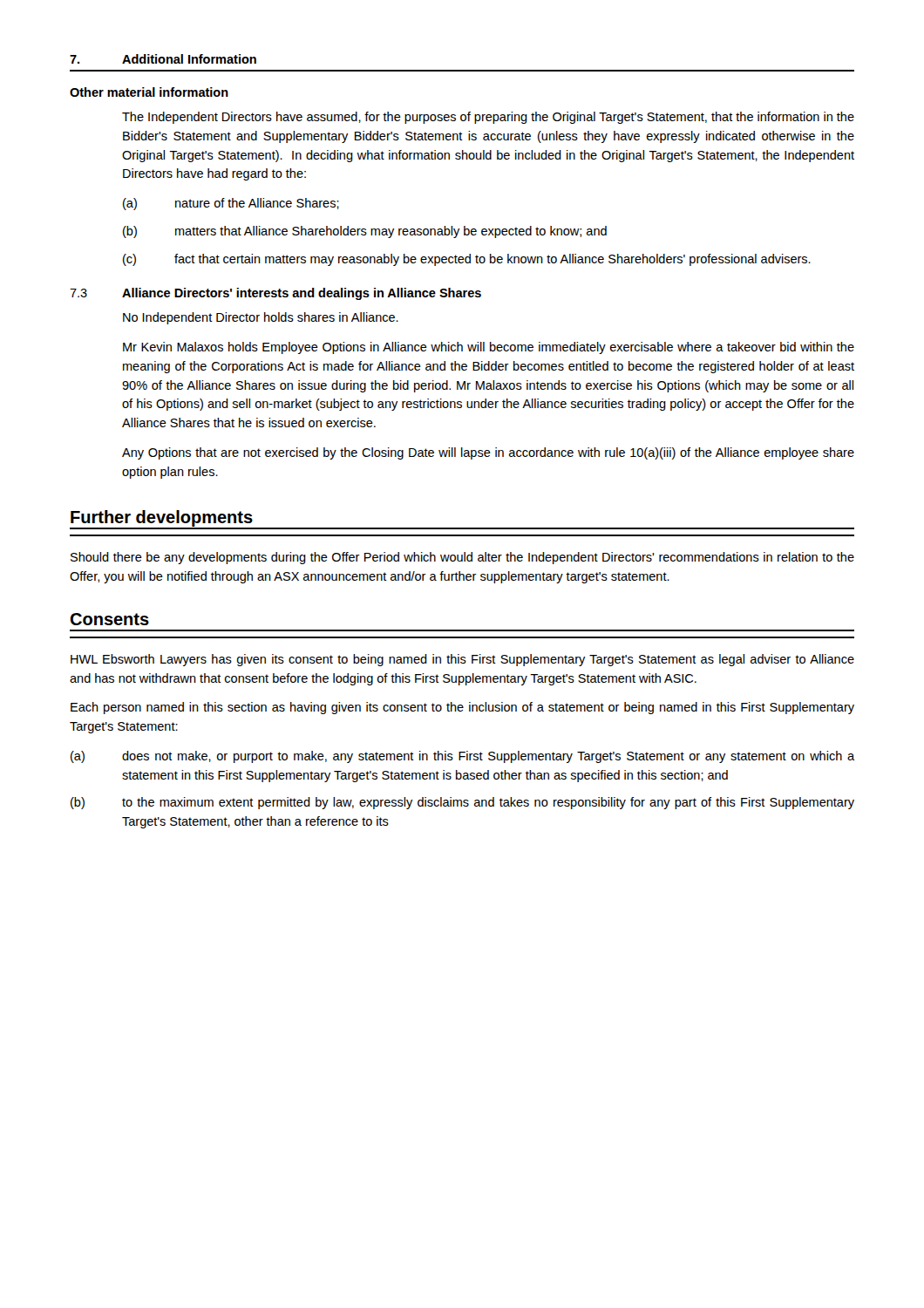
Task: Select the passage starting "(b) to the maximum extent permitted by law,"
Action: tap(462, 813)
